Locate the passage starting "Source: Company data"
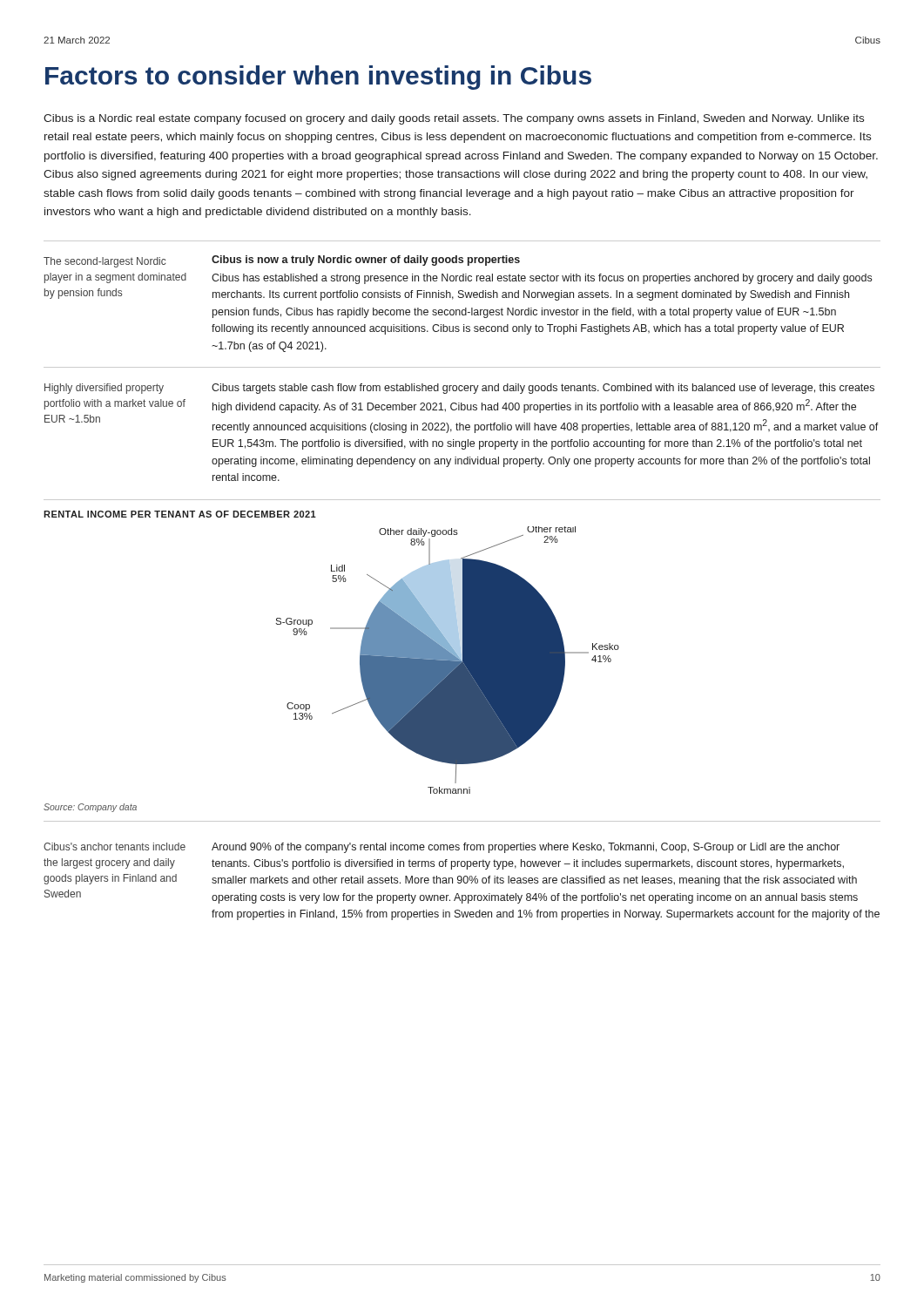 pyautogui.click(x=90, y=806)
